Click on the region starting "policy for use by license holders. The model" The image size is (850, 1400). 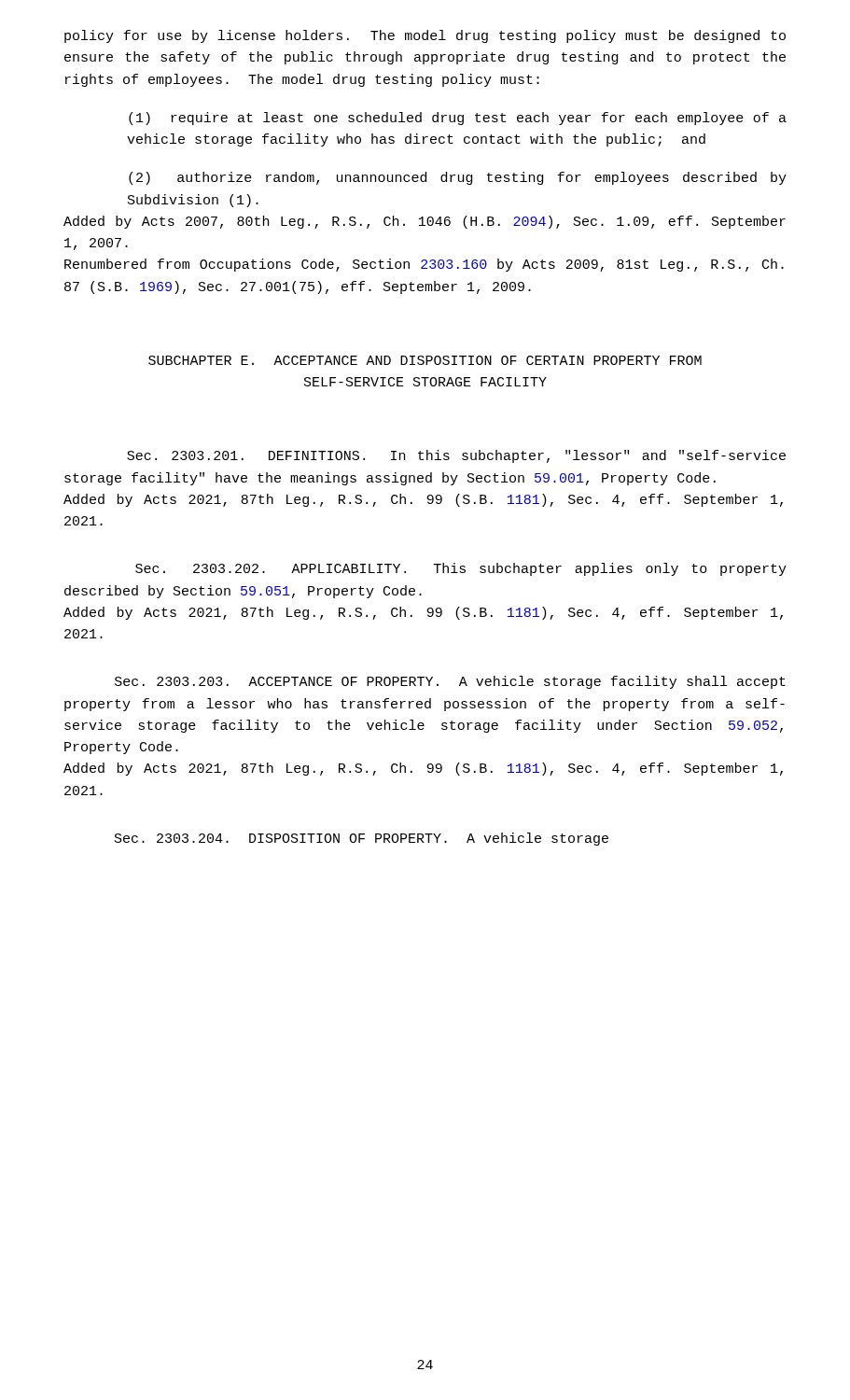pos(425,59)
